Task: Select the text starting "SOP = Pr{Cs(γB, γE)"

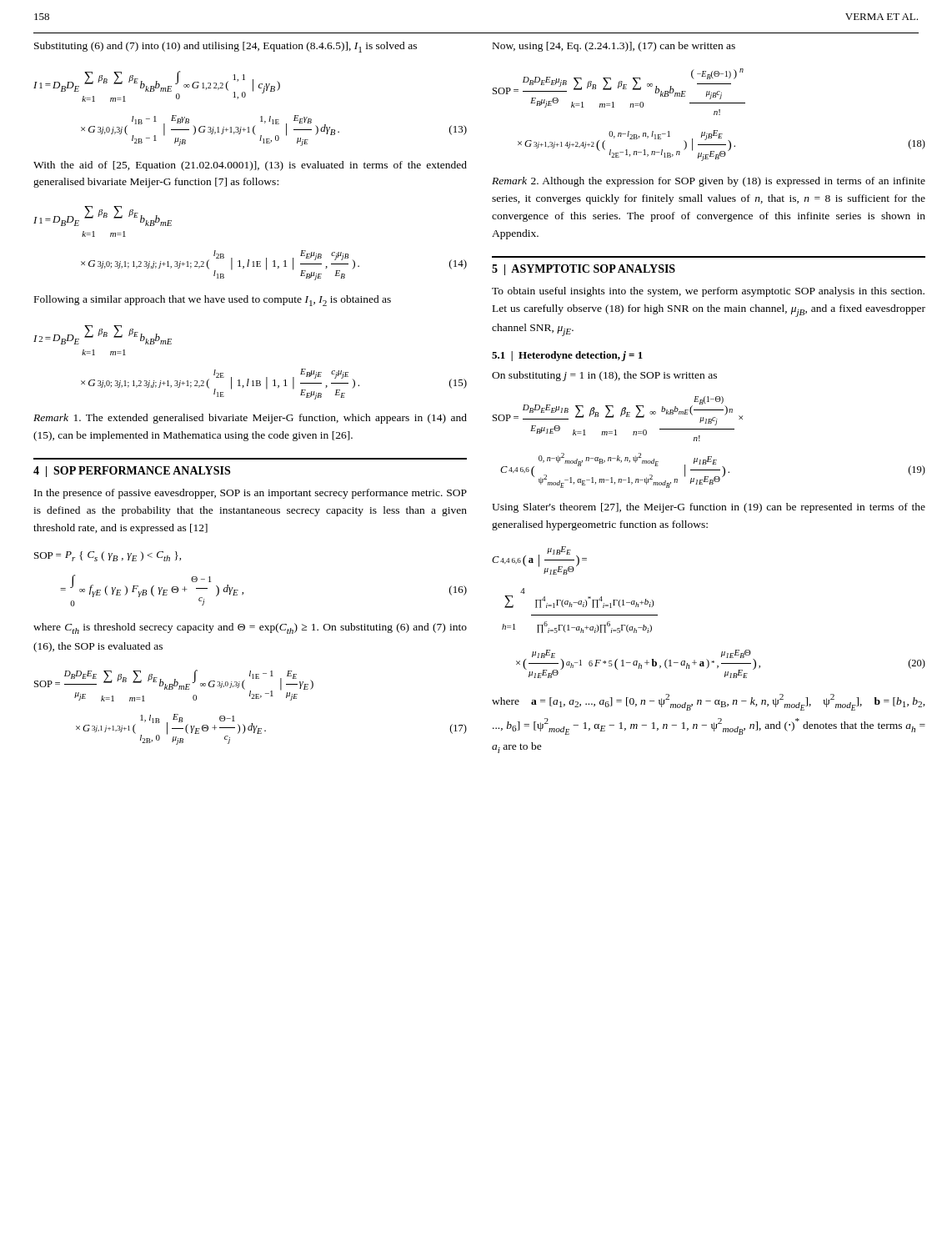Action: click(108, 556)
